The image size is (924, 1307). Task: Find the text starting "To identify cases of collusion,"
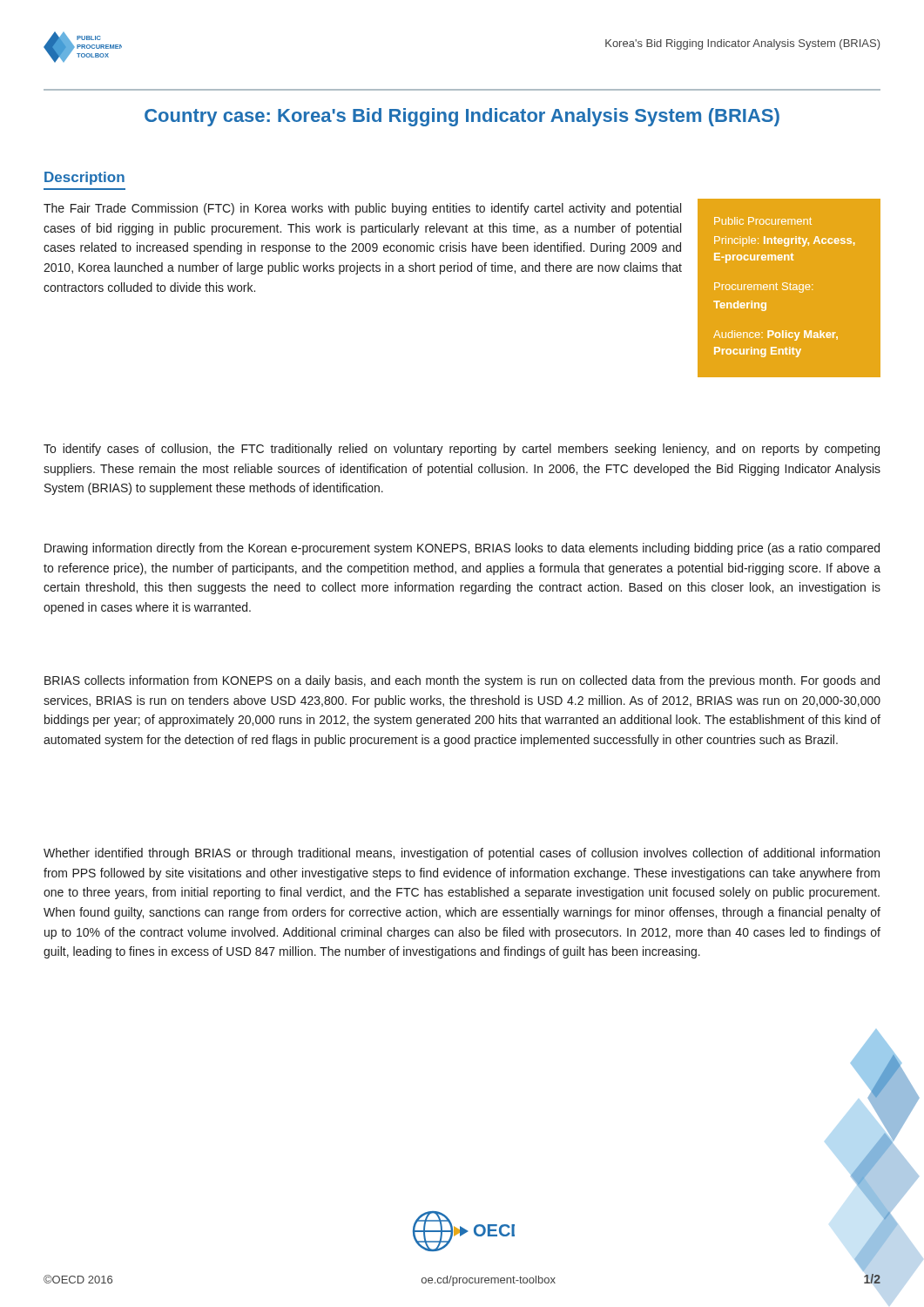(462, 468)
